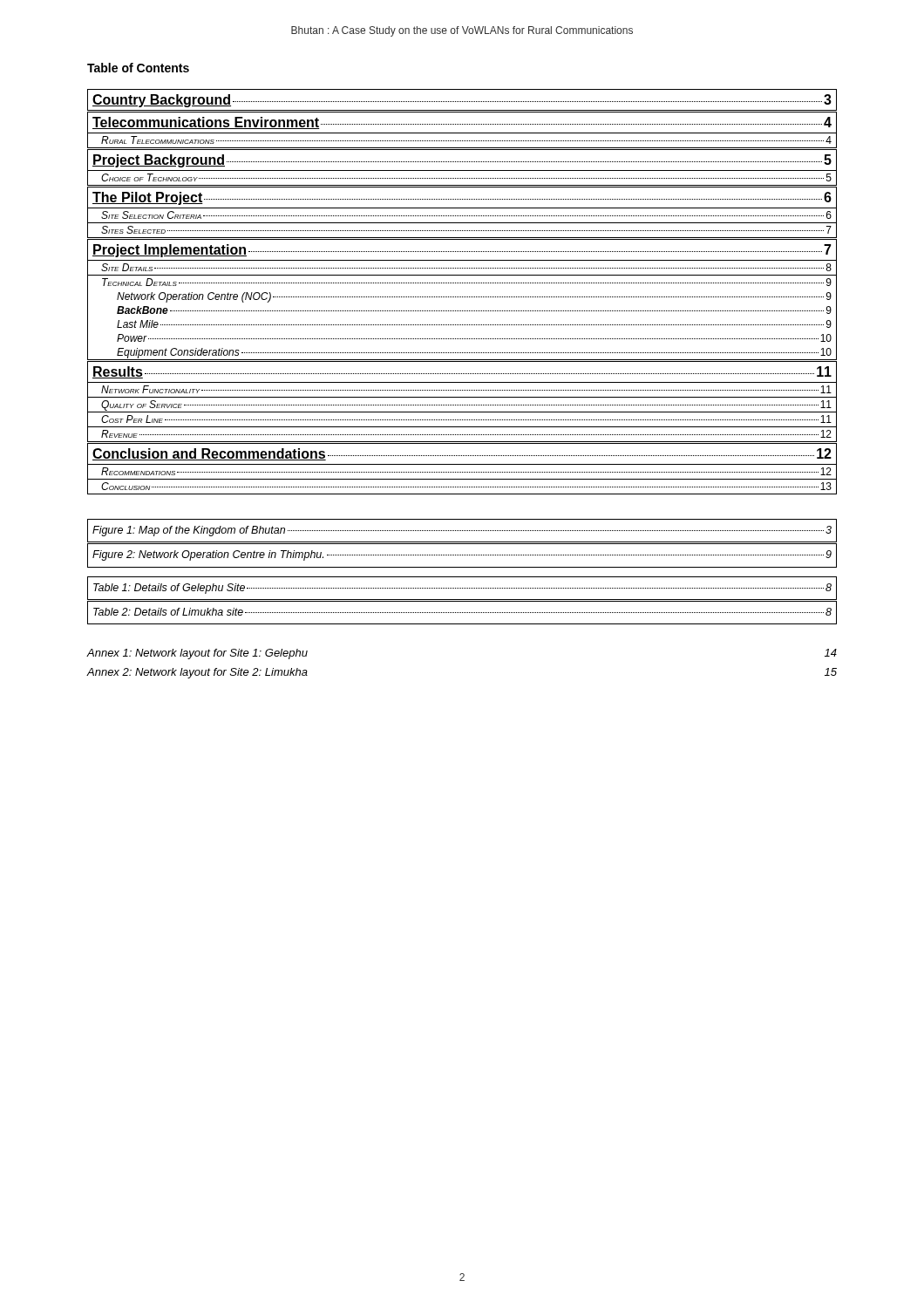Locate the region starting "Conclusion 13"
Image resolution: width=924 pixels, height=1308 pixels.
tap(462, 487)
